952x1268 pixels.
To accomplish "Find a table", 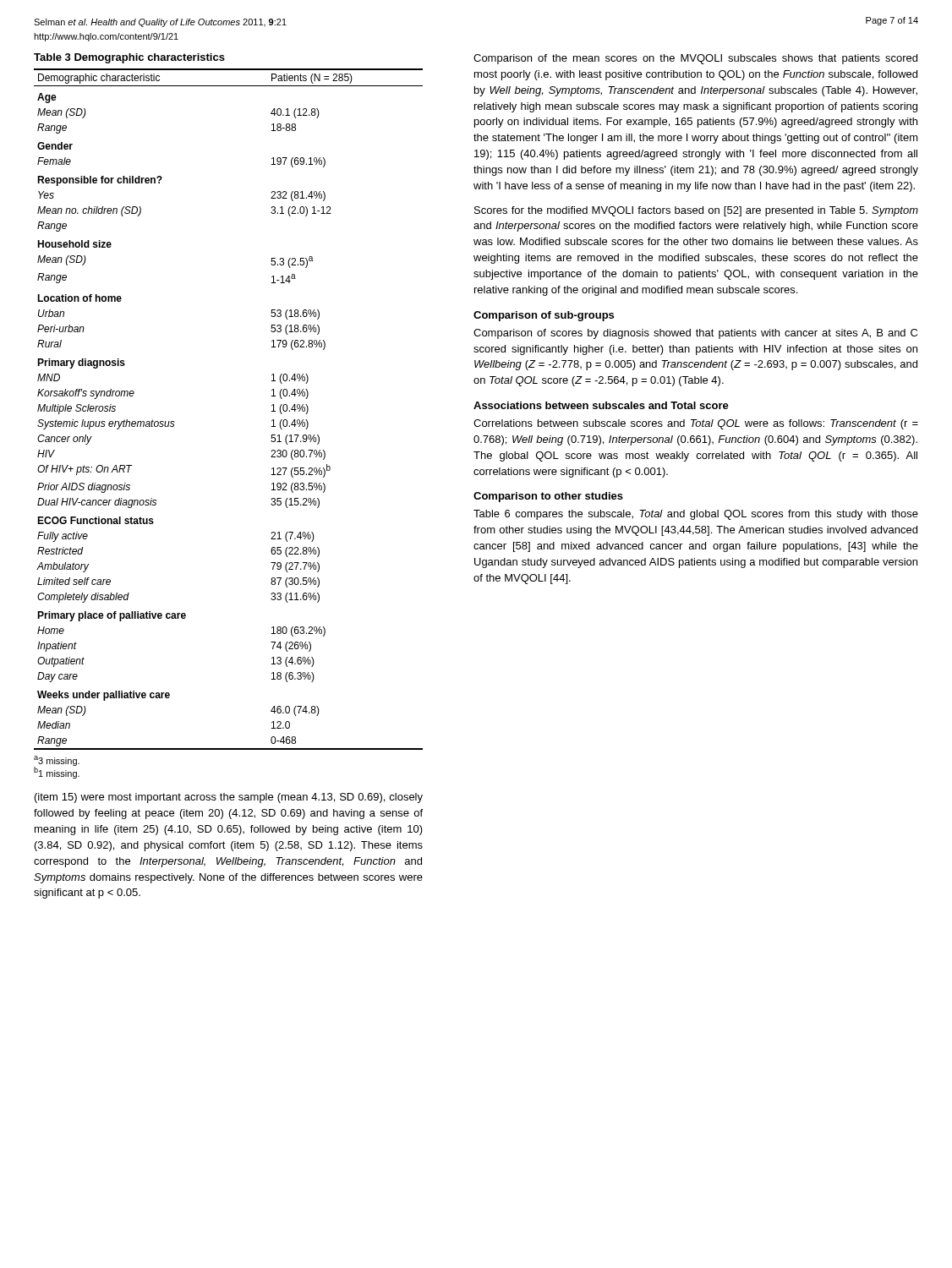I will pyautogui.click(x=228, y=400).
